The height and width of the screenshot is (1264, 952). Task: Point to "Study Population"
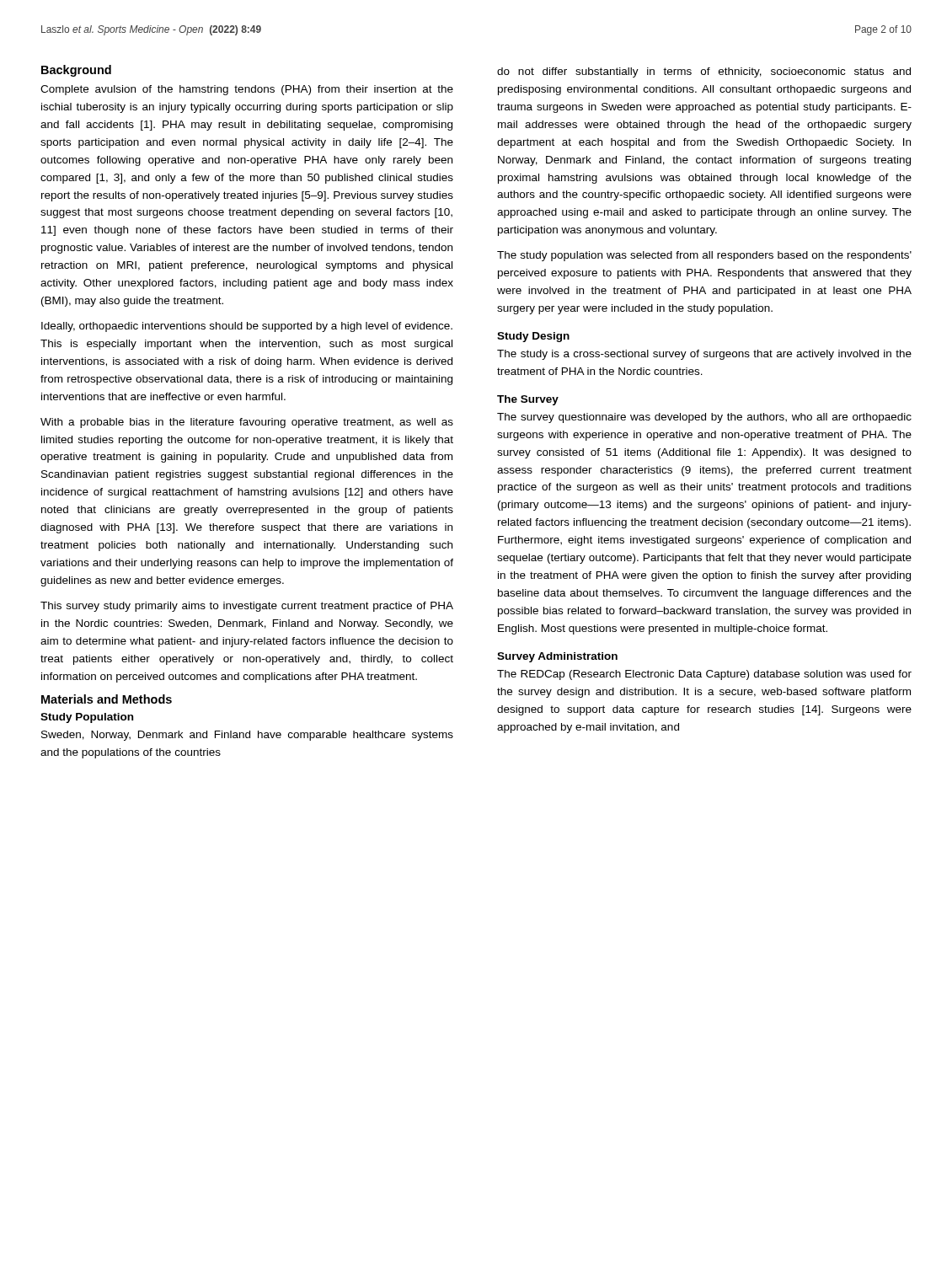point(87,718)
